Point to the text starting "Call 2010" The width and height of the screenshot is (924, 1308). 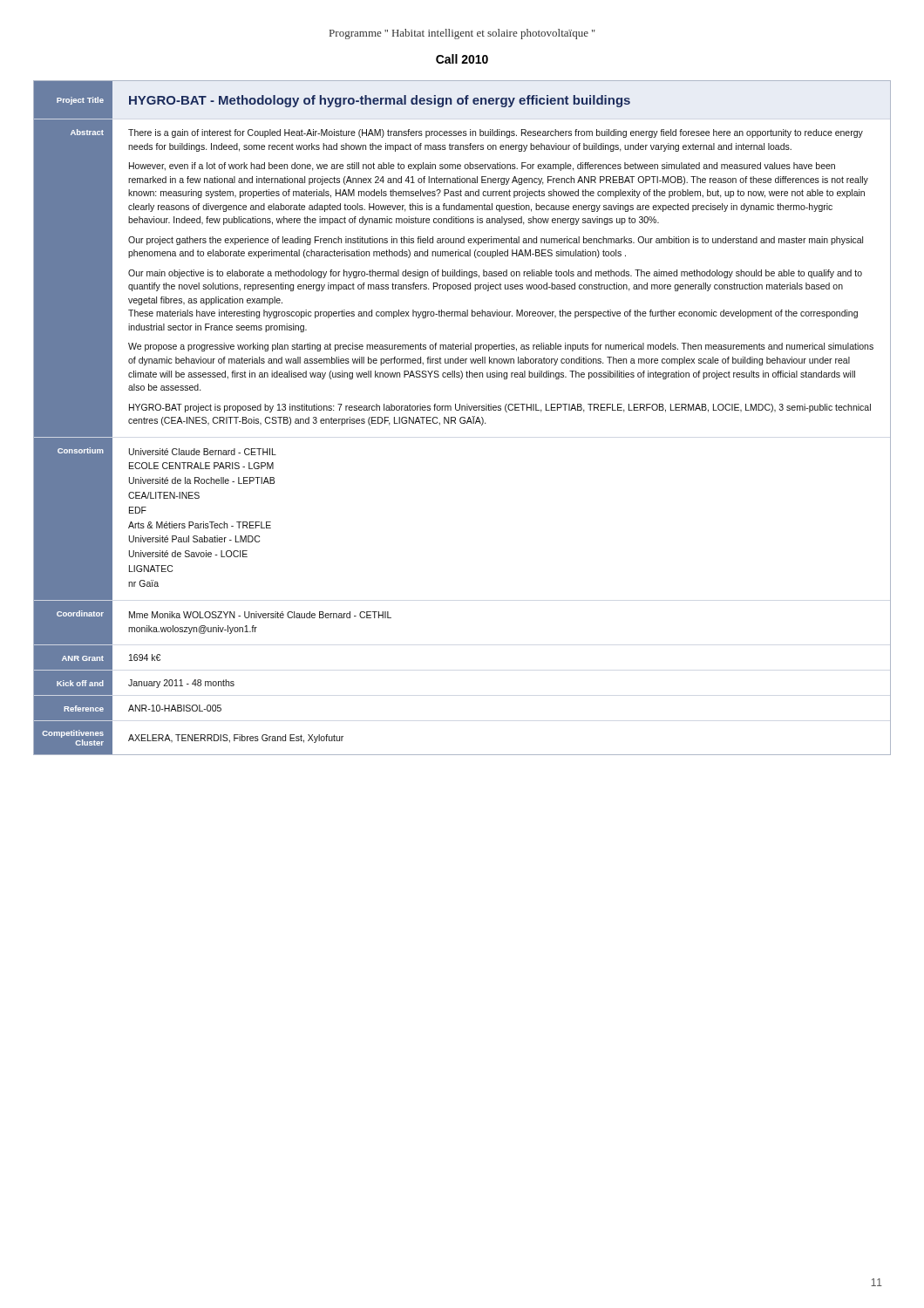tap(462, 59)
